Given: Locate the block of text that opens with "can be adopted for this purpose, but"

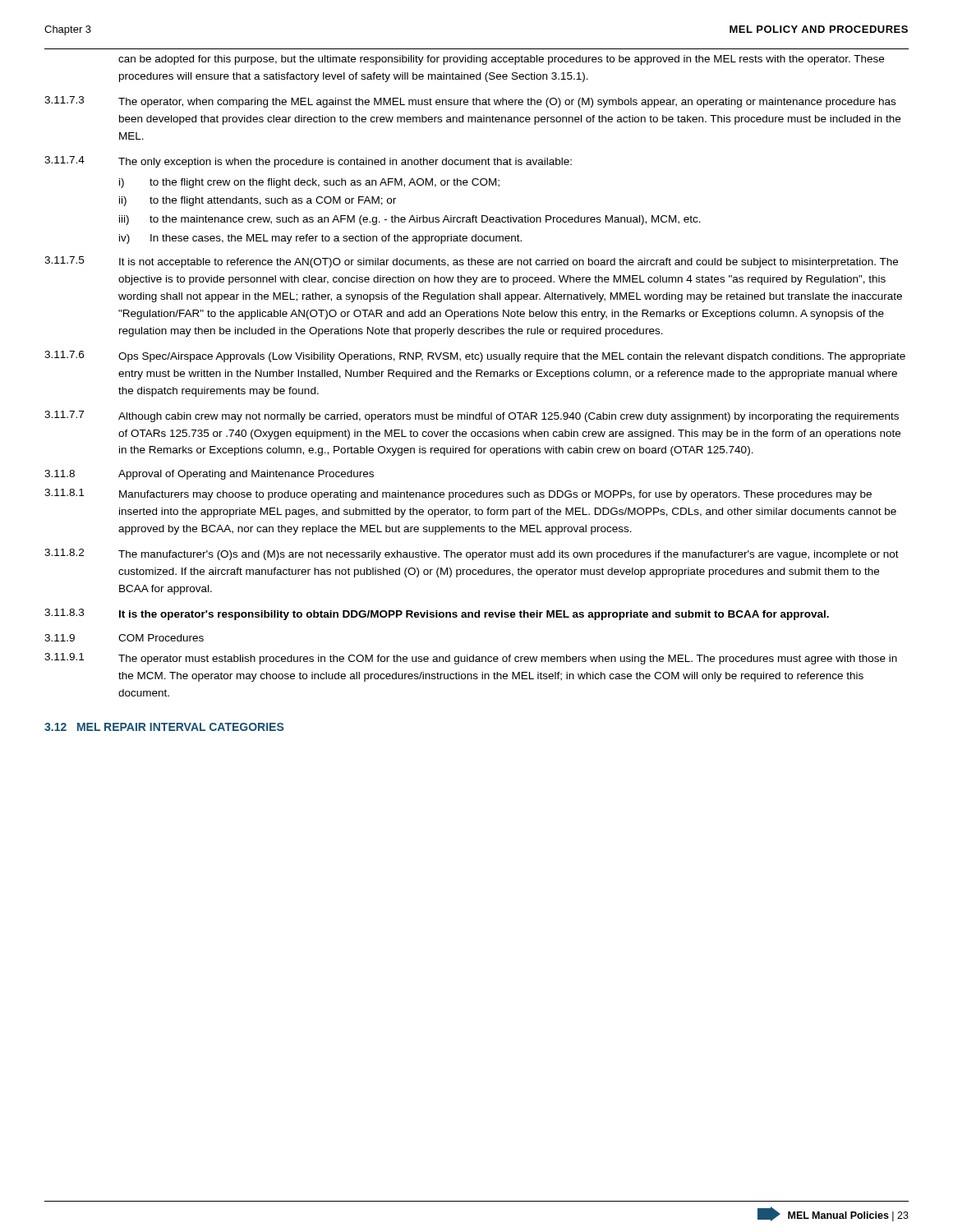Looking at the screenshot, I should click(501, 67).
